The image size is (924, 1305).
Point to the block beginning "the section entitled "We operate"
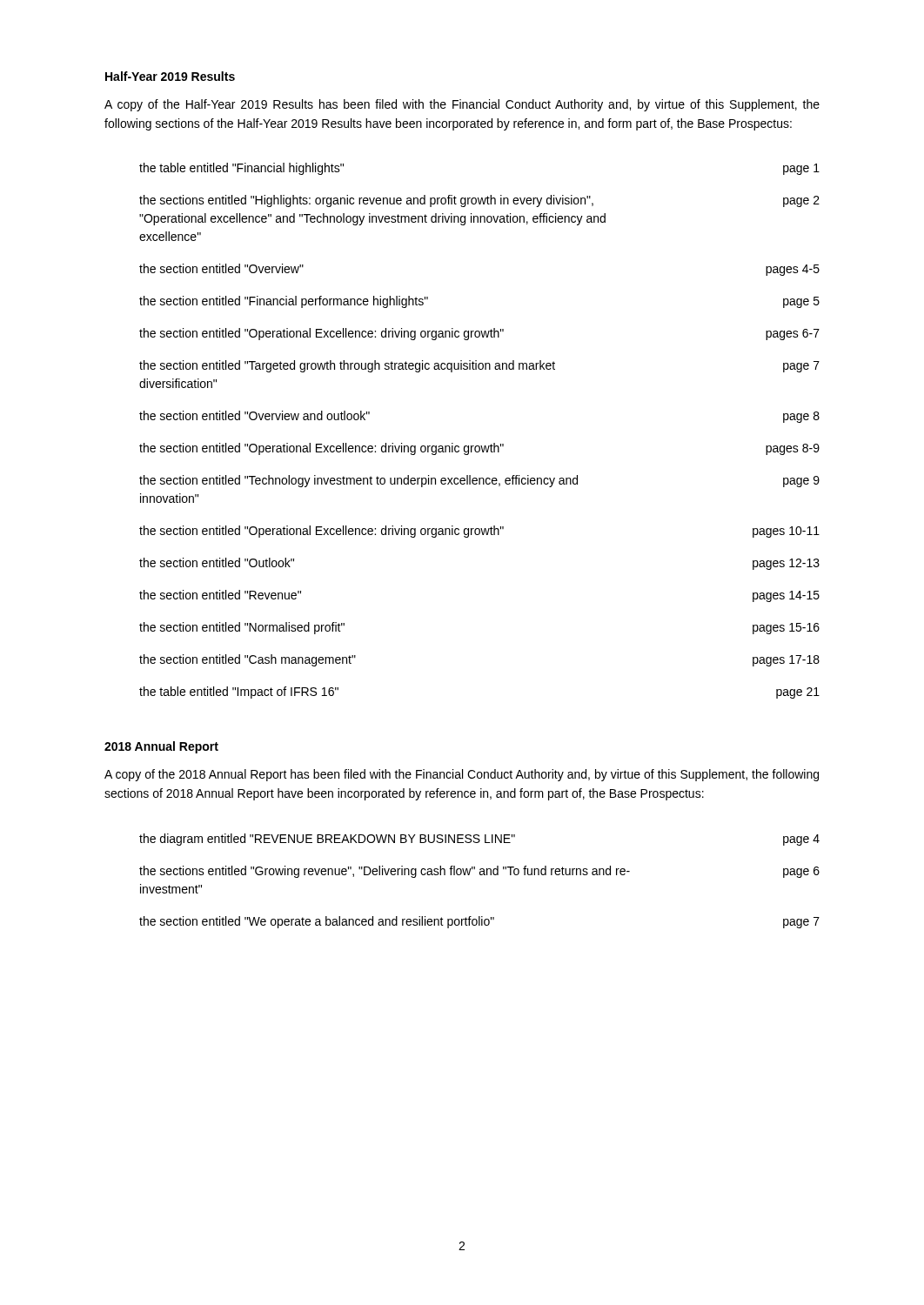click(x=462, y=922)
